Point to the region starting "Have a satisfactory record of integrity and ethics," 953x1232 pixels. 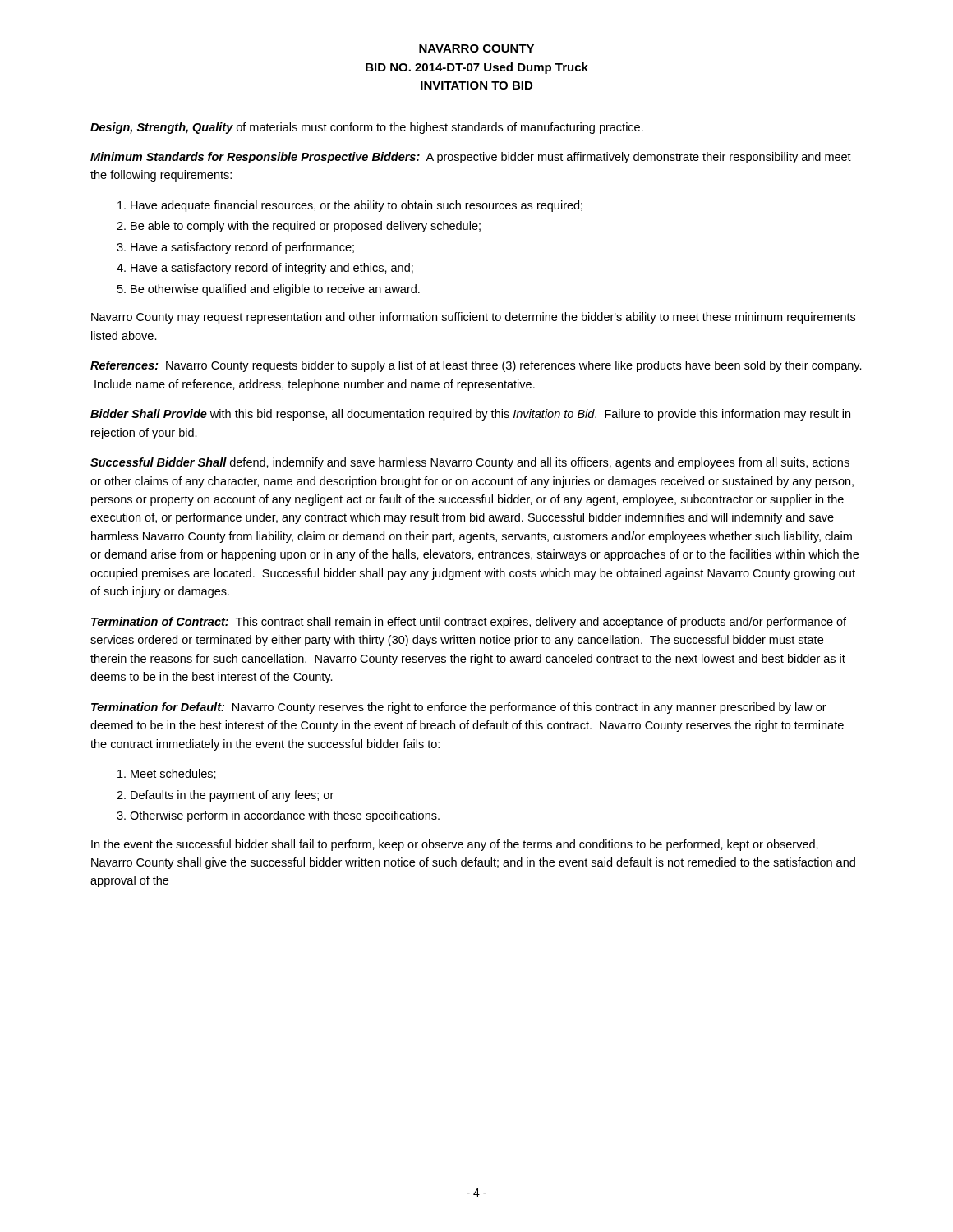(272, 268)
